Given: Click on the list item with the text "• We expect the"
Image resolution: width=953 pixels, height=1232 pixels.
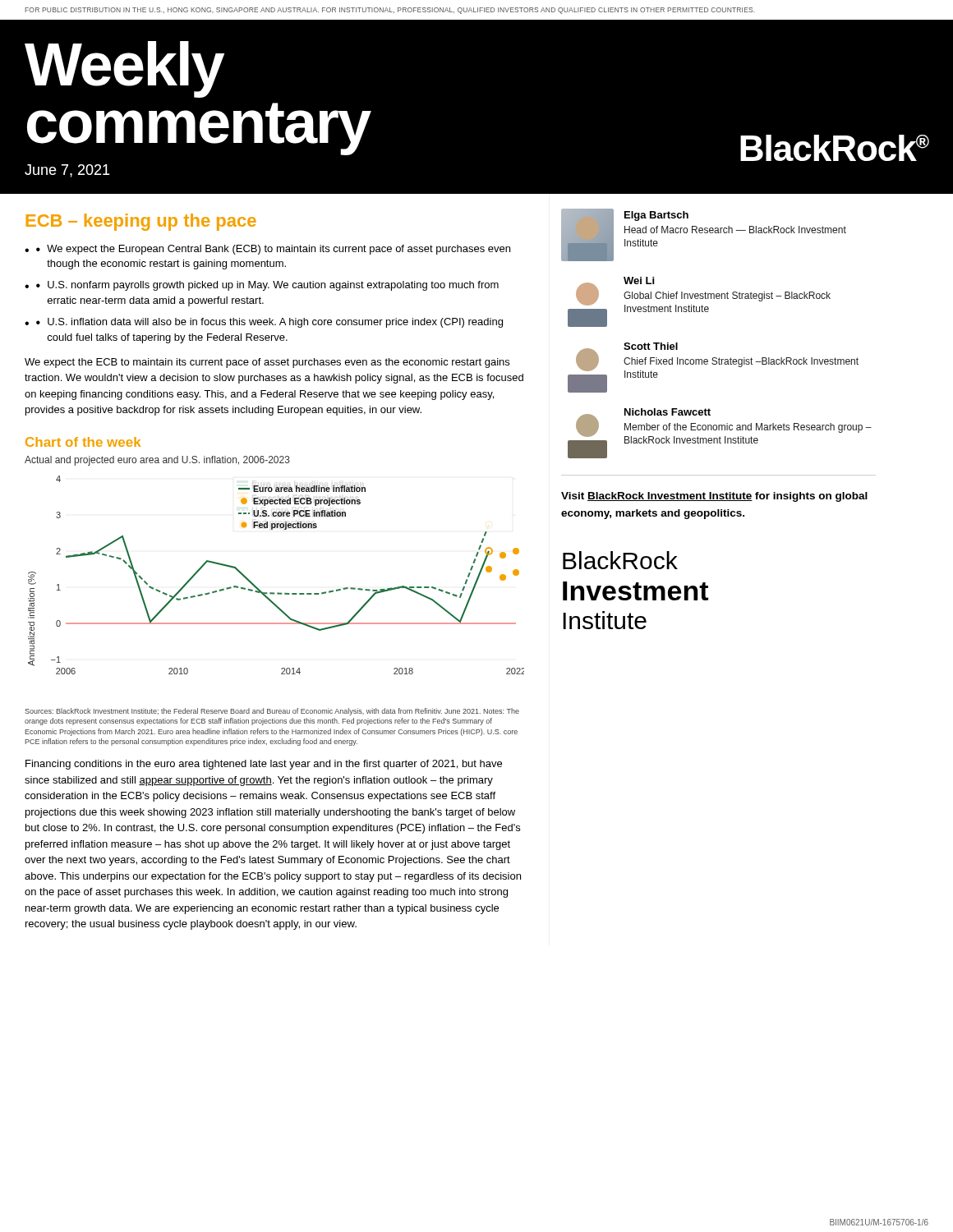Looking at the screenshot, I should 281,257.
